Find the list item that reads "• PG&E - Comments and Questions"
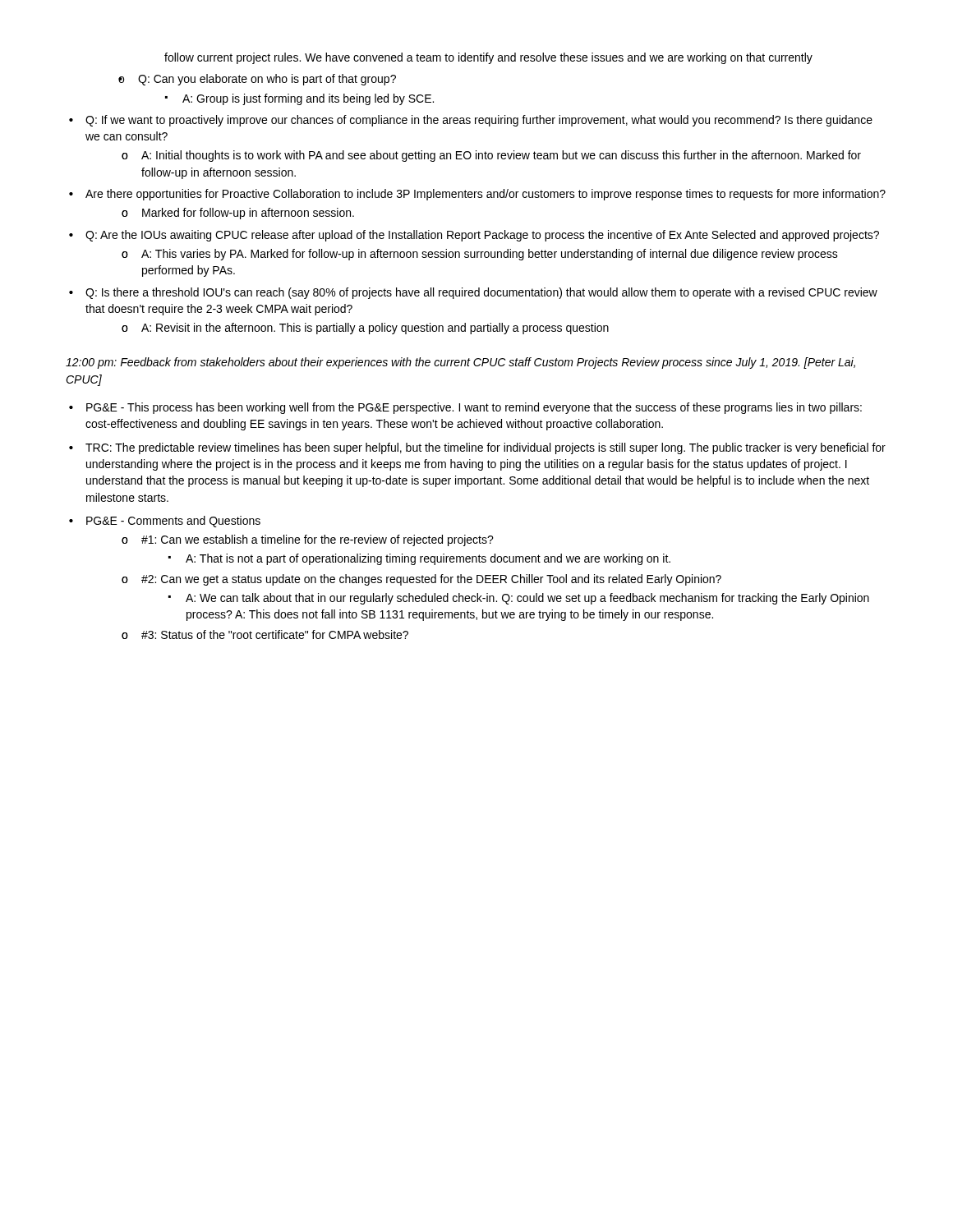Image resolution: width=953 pixels, height=1232 pixels. pyautogui.click(x=478, y=578)
